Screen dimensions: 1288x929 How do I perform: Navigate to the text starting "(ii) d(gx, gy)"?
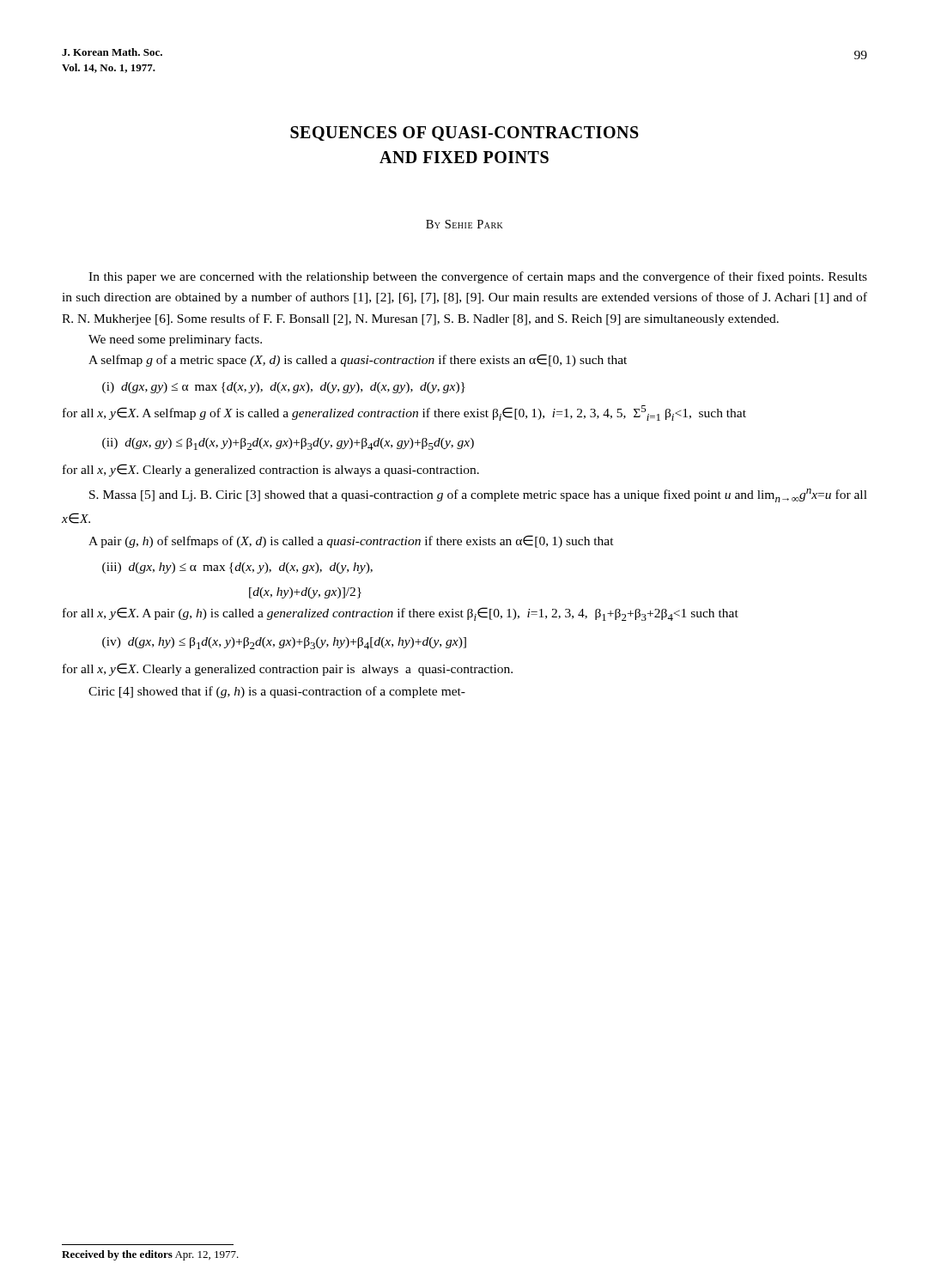point(288,444)
